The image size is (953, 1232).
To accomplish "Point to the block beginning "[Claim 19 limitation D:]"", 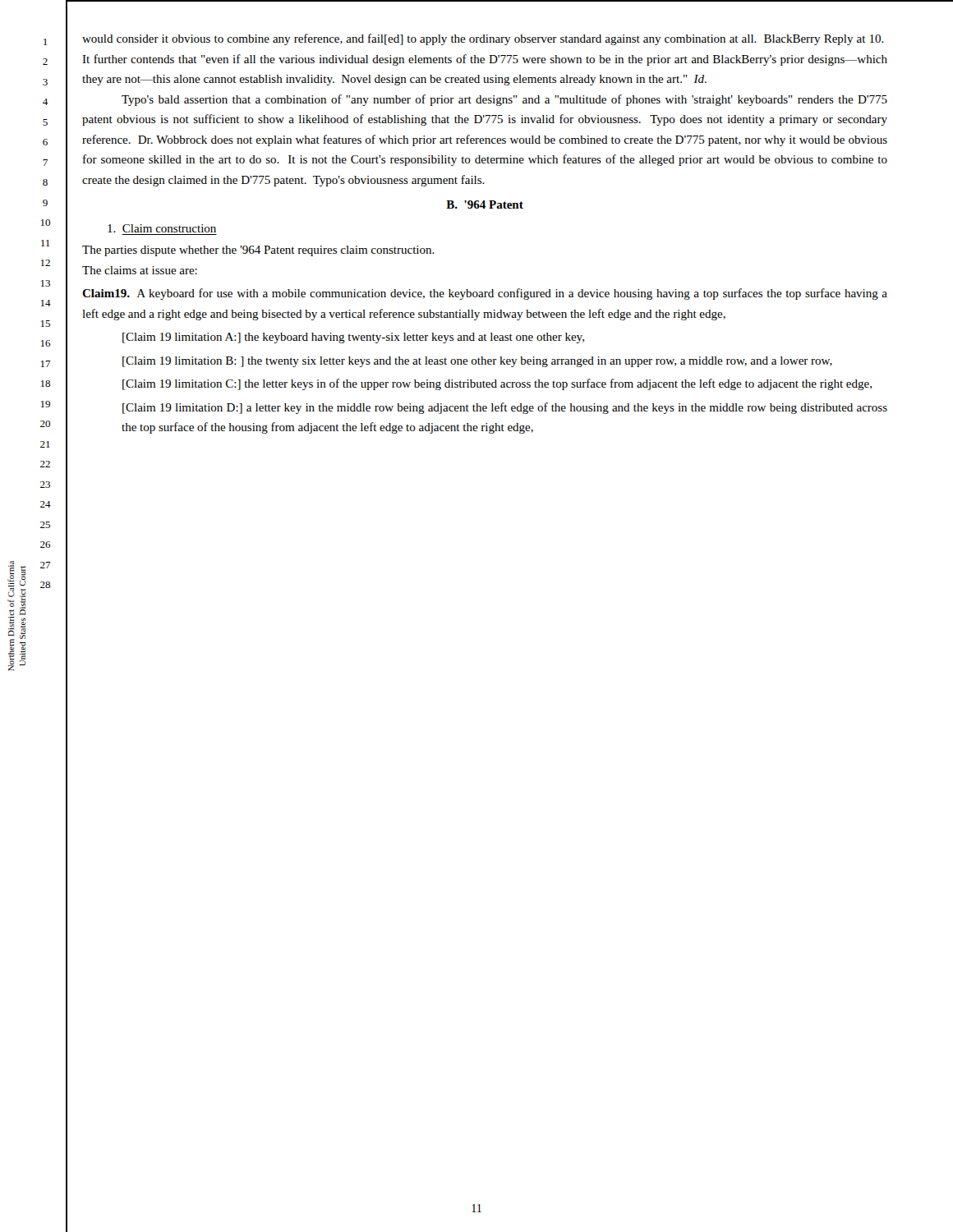I will 504,417.
